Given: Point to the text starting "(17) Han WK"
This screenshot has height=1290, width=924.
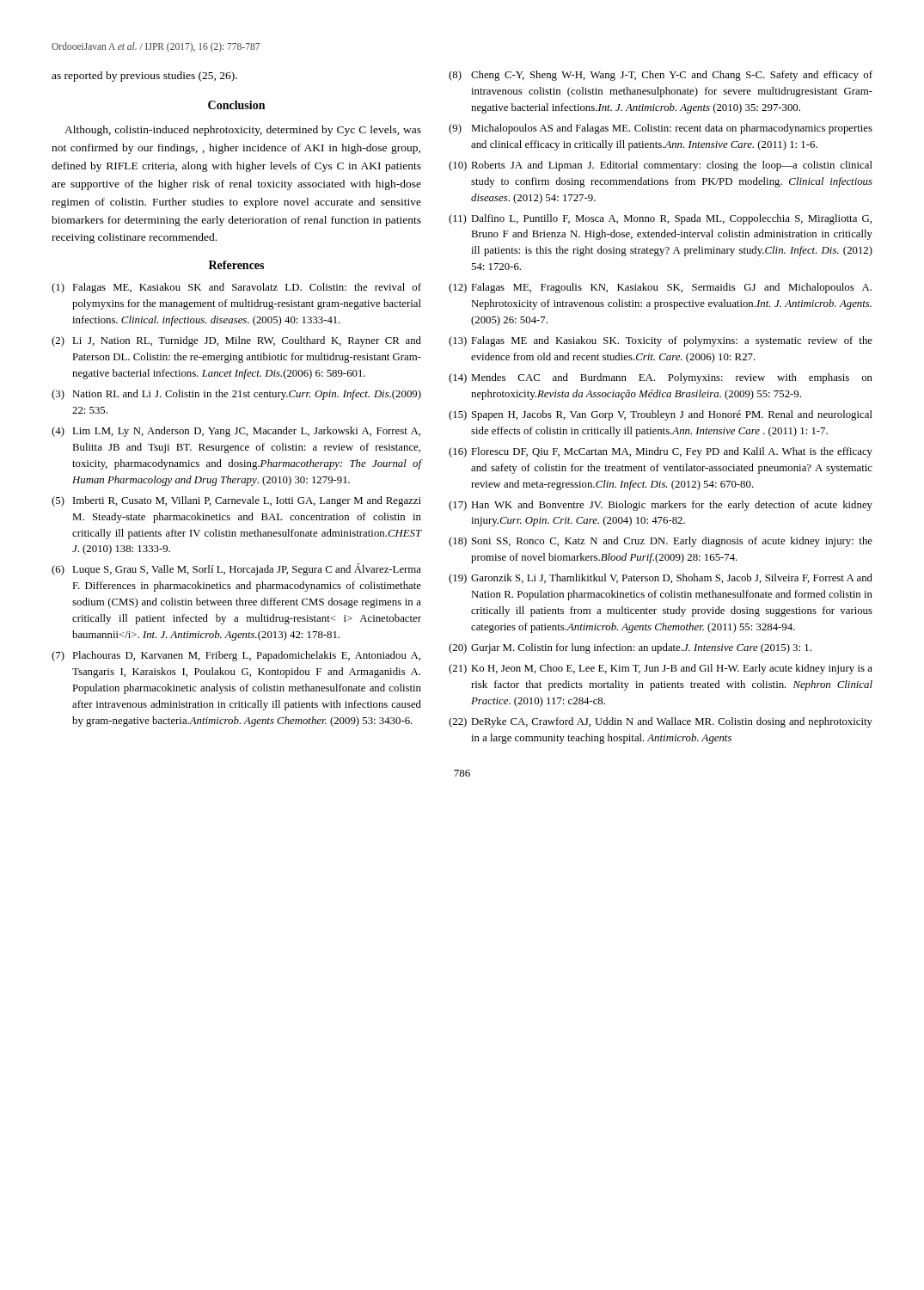Looking at the screenshot, I should coord(661,513).
